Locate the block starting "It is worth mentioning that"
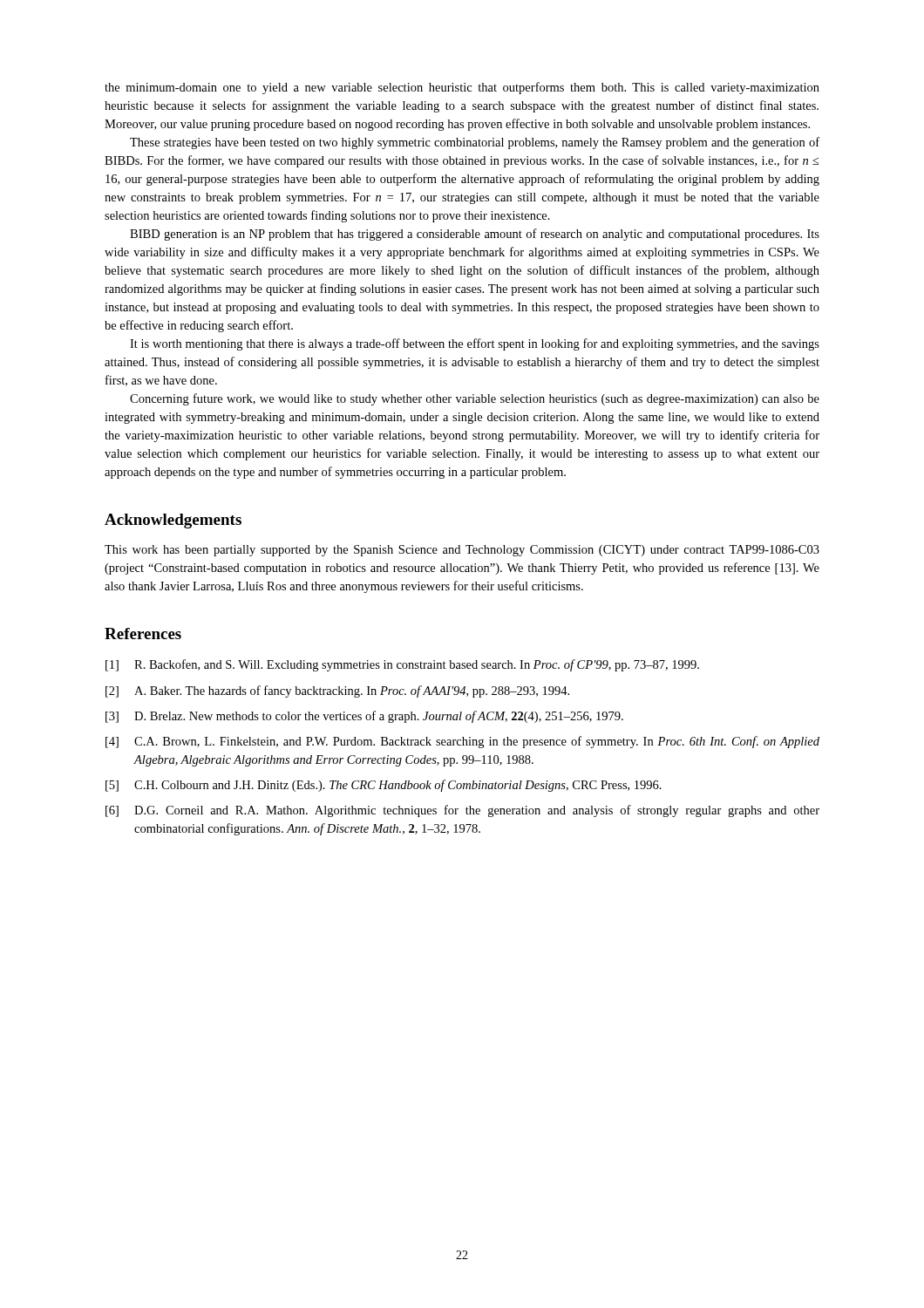The image size is (924, 1308). 462,363
